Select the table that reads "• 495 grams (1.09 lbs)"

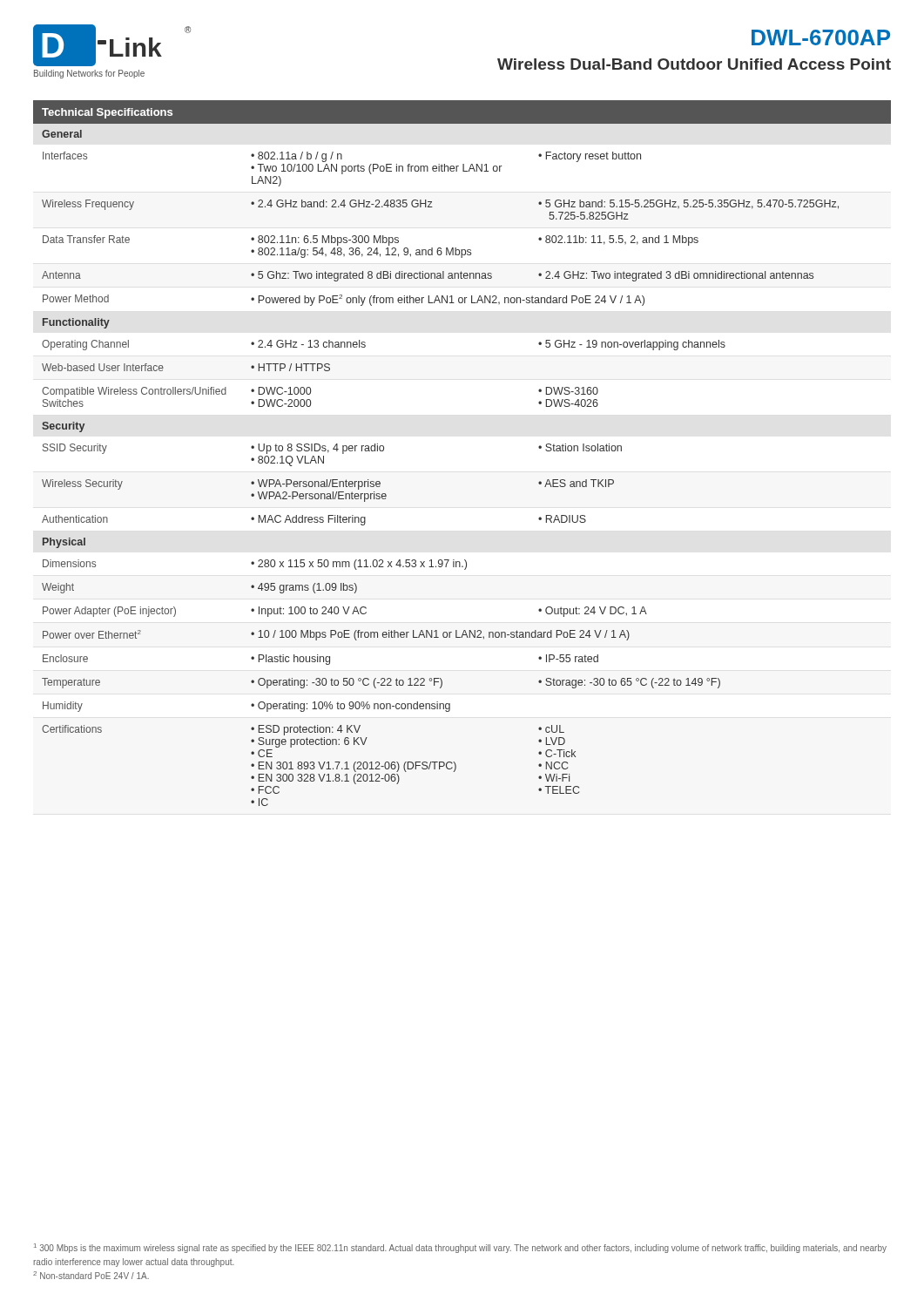(x=462, y=458)
